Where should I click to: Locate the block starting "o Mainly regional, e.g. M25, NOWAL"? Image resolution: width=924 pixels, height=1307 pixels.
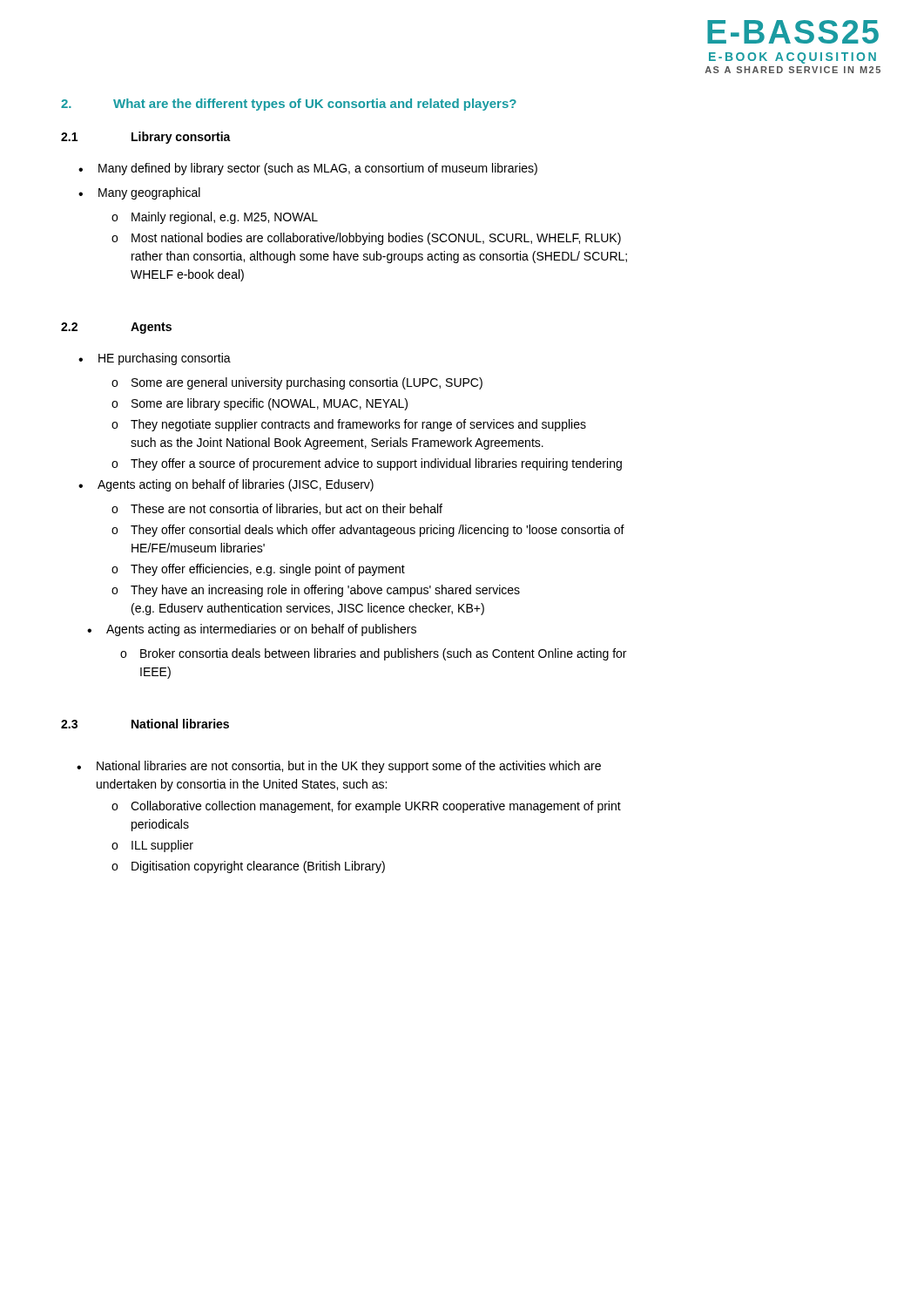[215, 217]
